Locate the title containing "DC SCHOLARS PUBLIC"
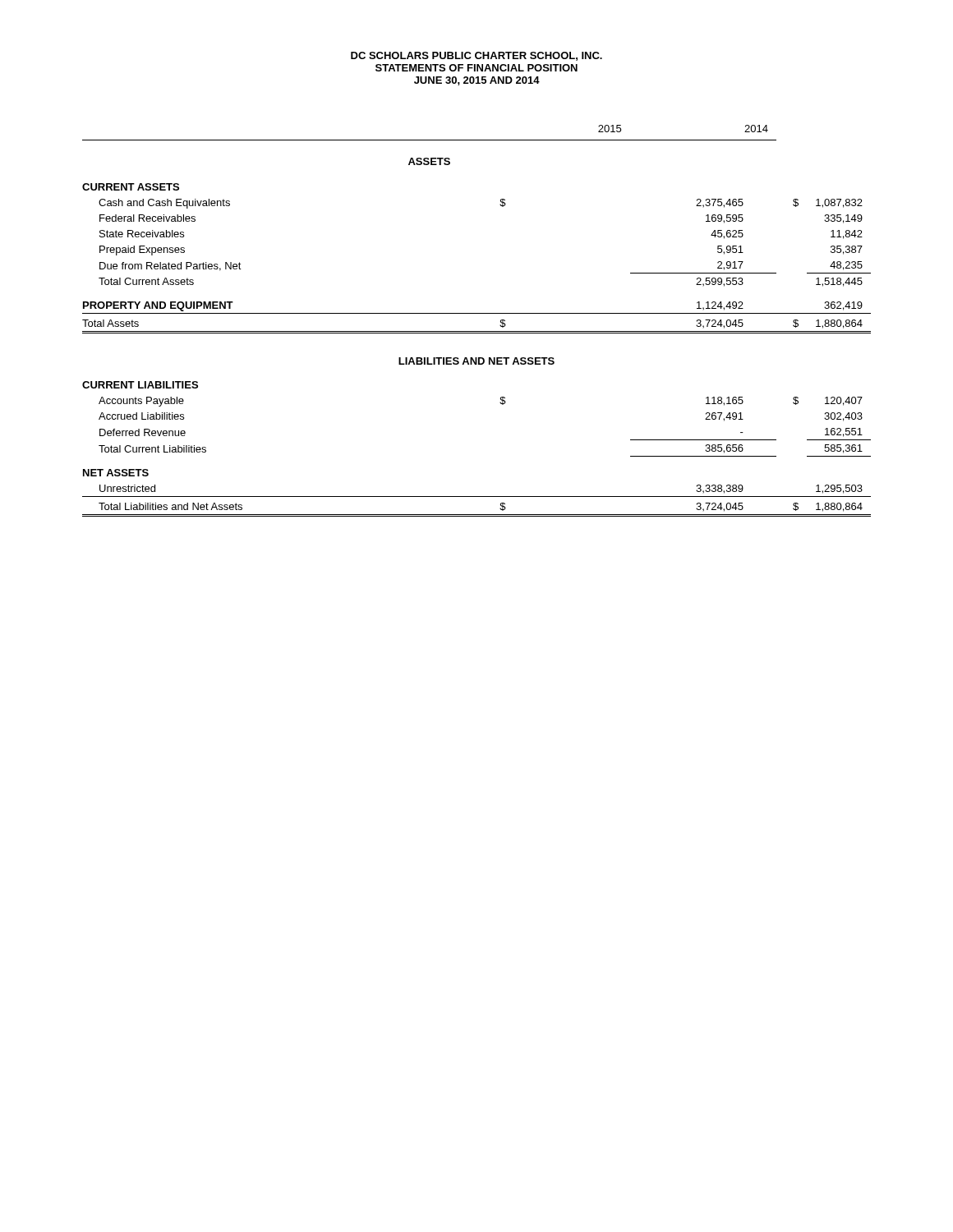Viewport: 953px width, 1232px height. coord(476,68)
